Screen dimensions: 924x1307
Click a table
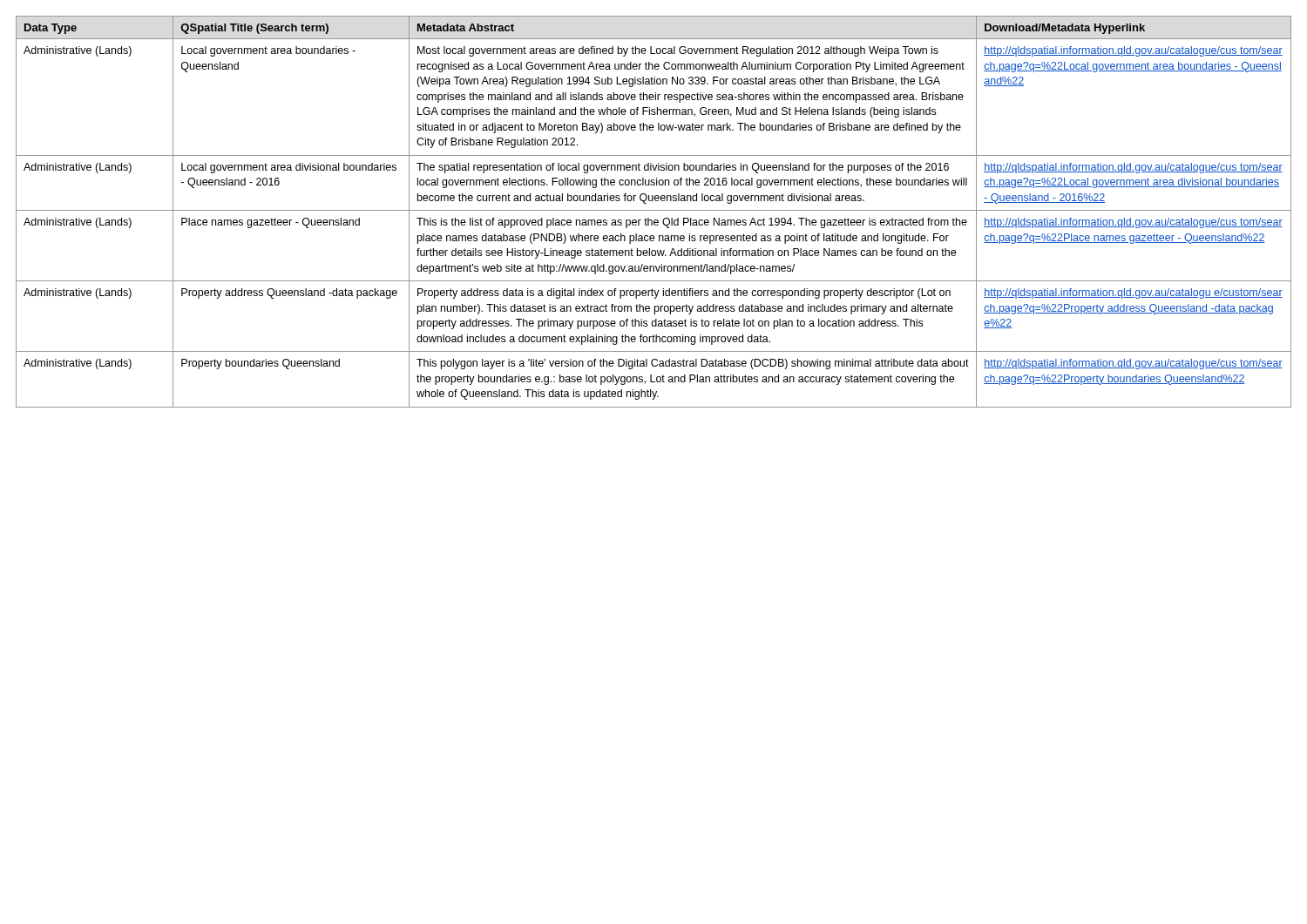click(654, 211)
